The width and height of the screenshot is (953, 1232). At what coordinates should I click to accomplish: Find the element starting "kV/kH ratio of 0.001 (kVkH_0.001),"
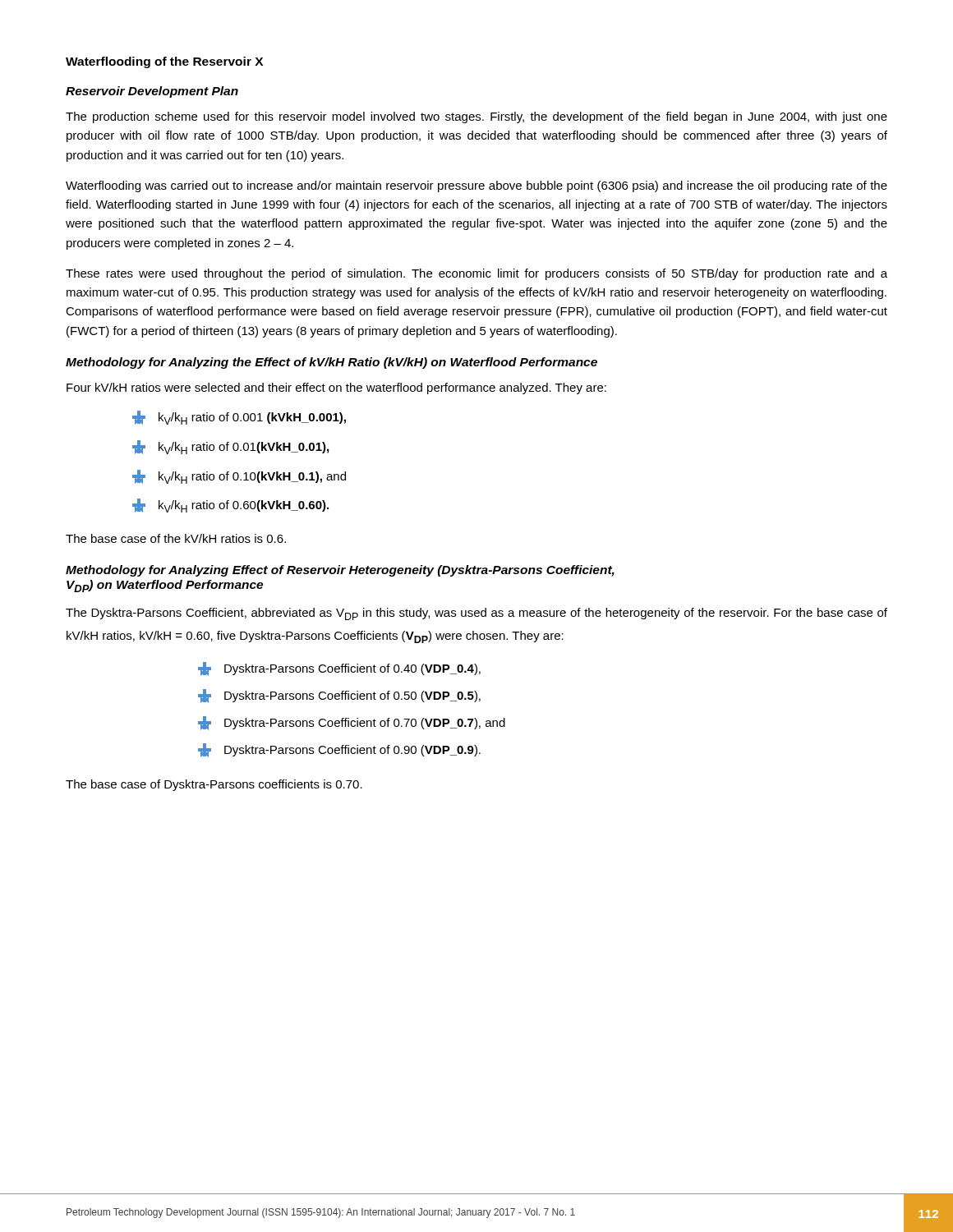[239, 419]
